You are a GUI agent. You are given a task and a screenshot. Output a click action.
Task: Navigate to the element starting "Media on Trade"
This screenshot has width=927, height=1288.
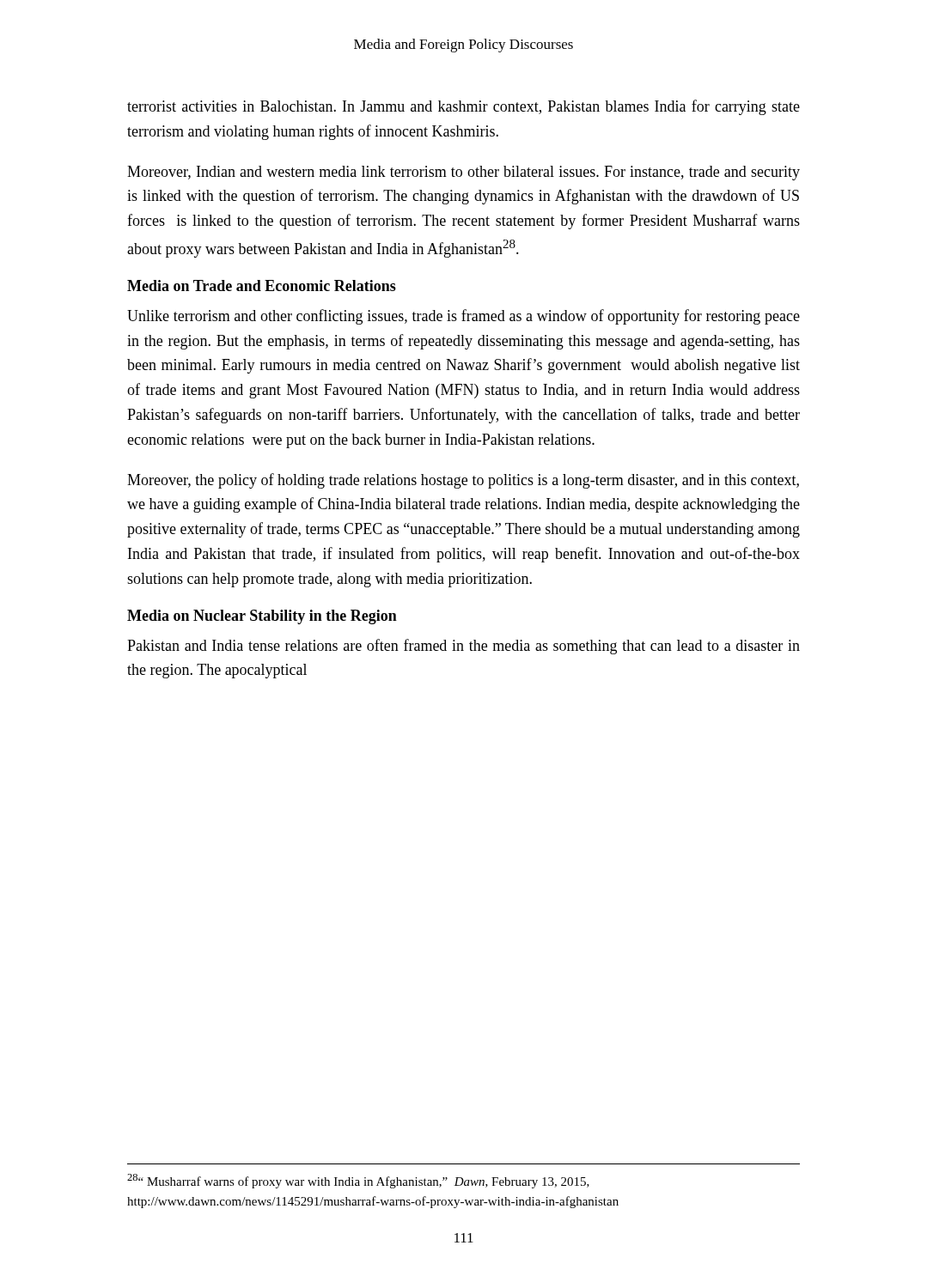pos(262,286)
